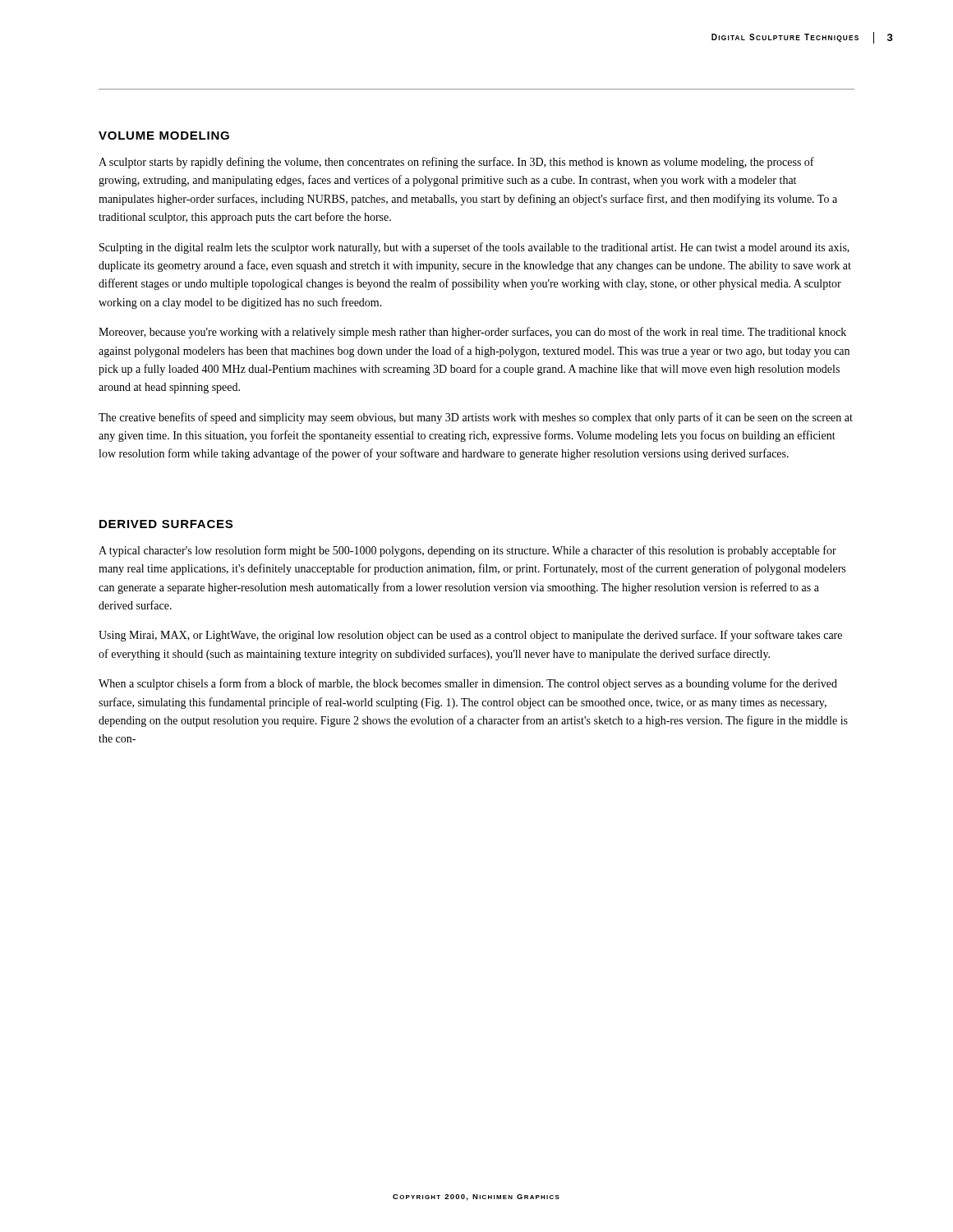Click on the region starting "Moreover, because you're"
This screenshot has height=1232, width=953.
click(476, 361)
